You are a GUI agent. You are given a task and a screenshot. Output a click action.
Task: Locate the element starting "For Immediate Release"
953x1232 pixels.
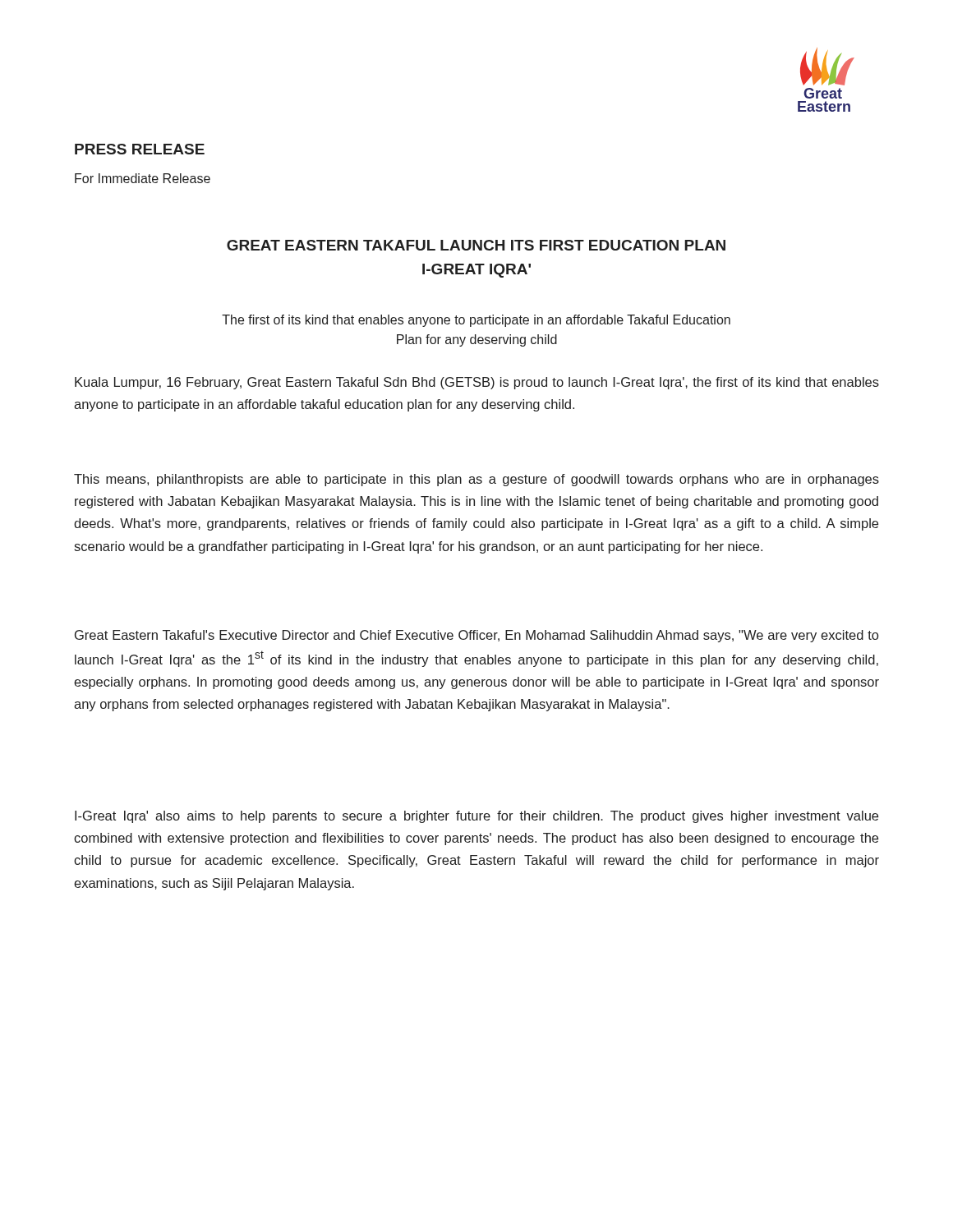point(142,179)
